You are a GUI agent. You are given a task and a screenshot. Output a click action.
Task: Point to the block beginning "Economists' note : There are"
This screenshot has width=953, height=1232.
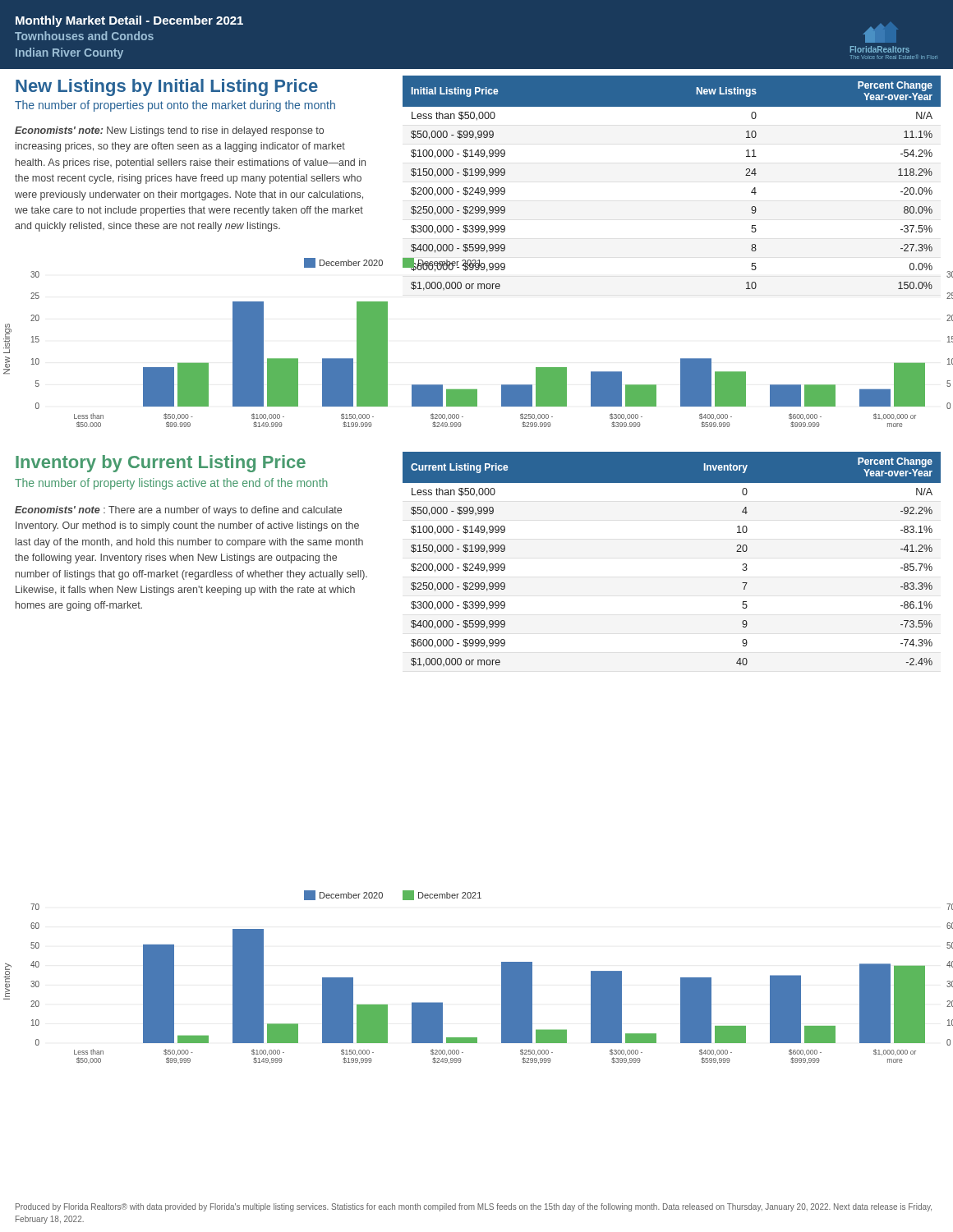[x=191, y=558]
